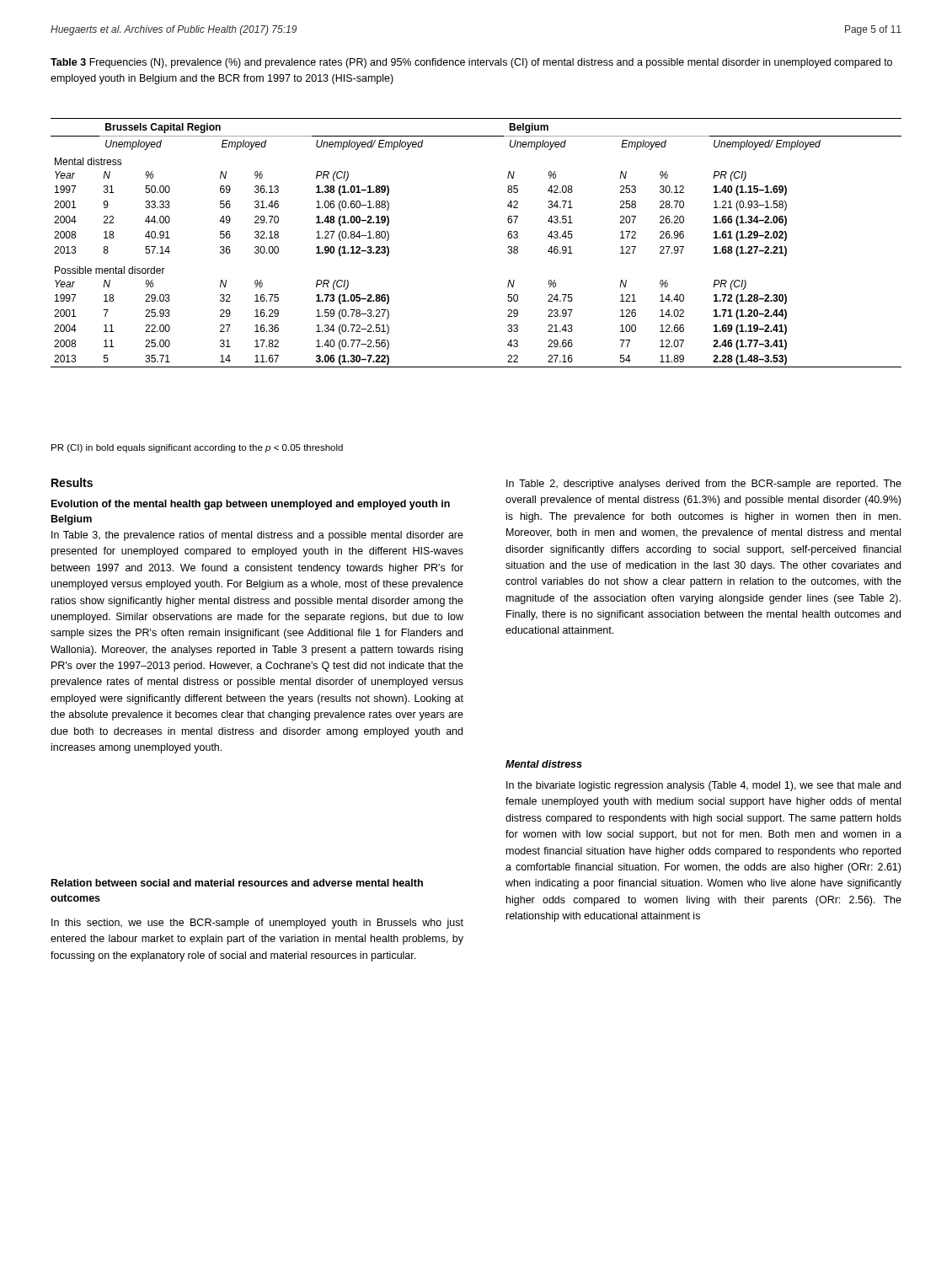952x1264 pixels.
Task: Locate the table with the text "1.69 (1.19–2.41)"
Action: pos(476,243)
